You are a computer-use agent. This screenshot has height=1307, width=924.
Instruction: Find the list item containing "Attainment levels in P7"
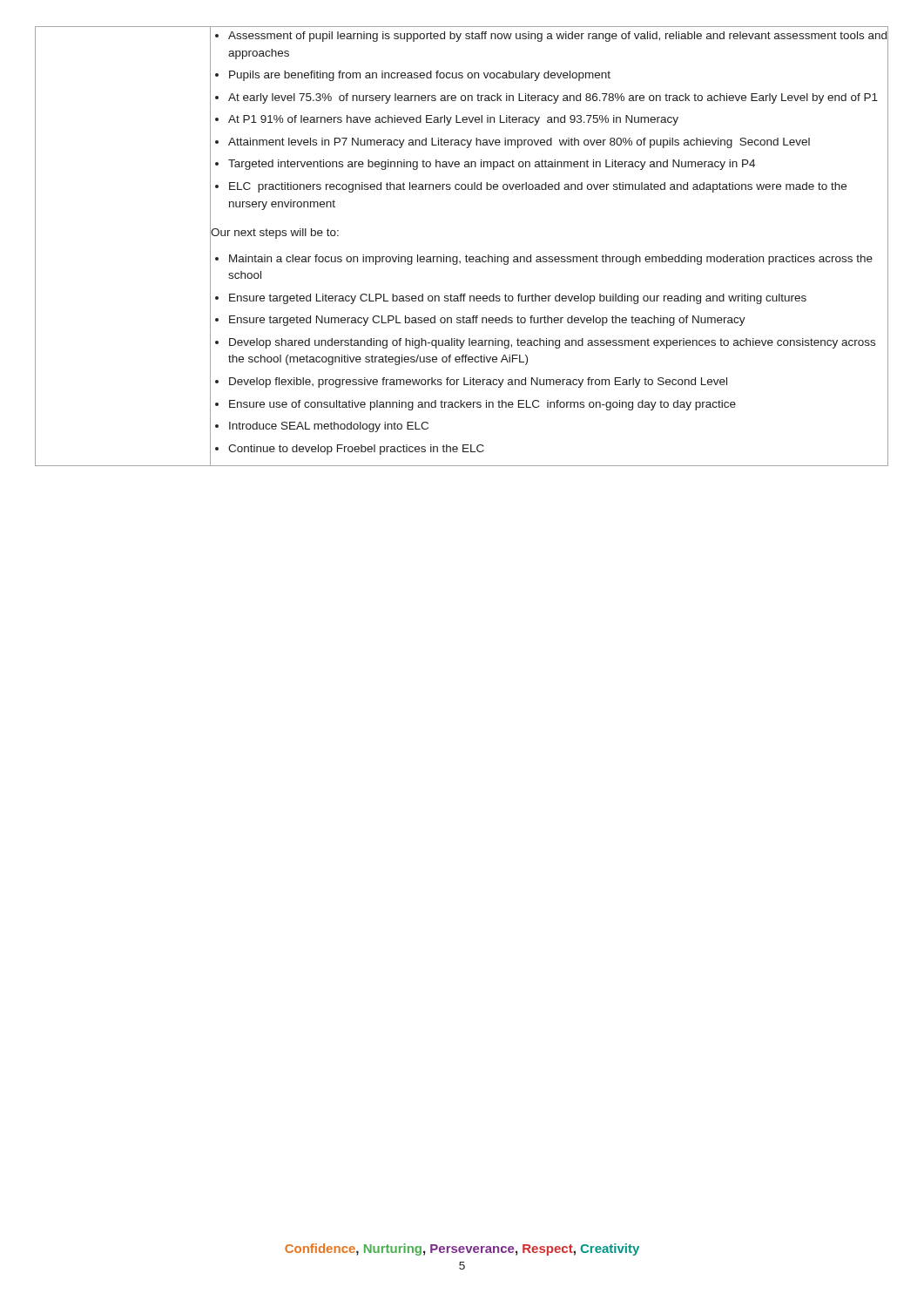coord(519,141)
